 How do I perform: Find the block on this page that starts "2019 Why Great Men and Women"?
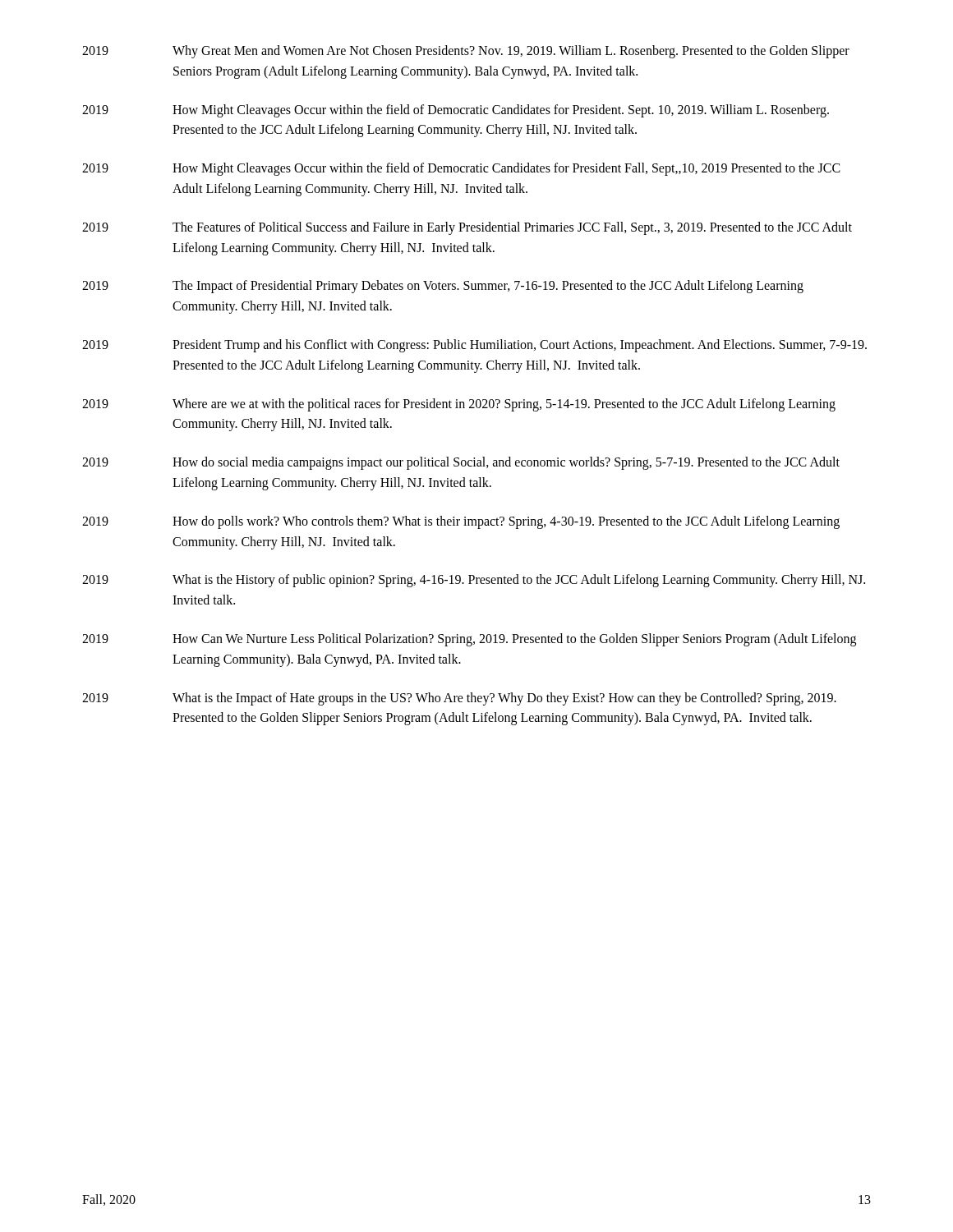point(476,61)
